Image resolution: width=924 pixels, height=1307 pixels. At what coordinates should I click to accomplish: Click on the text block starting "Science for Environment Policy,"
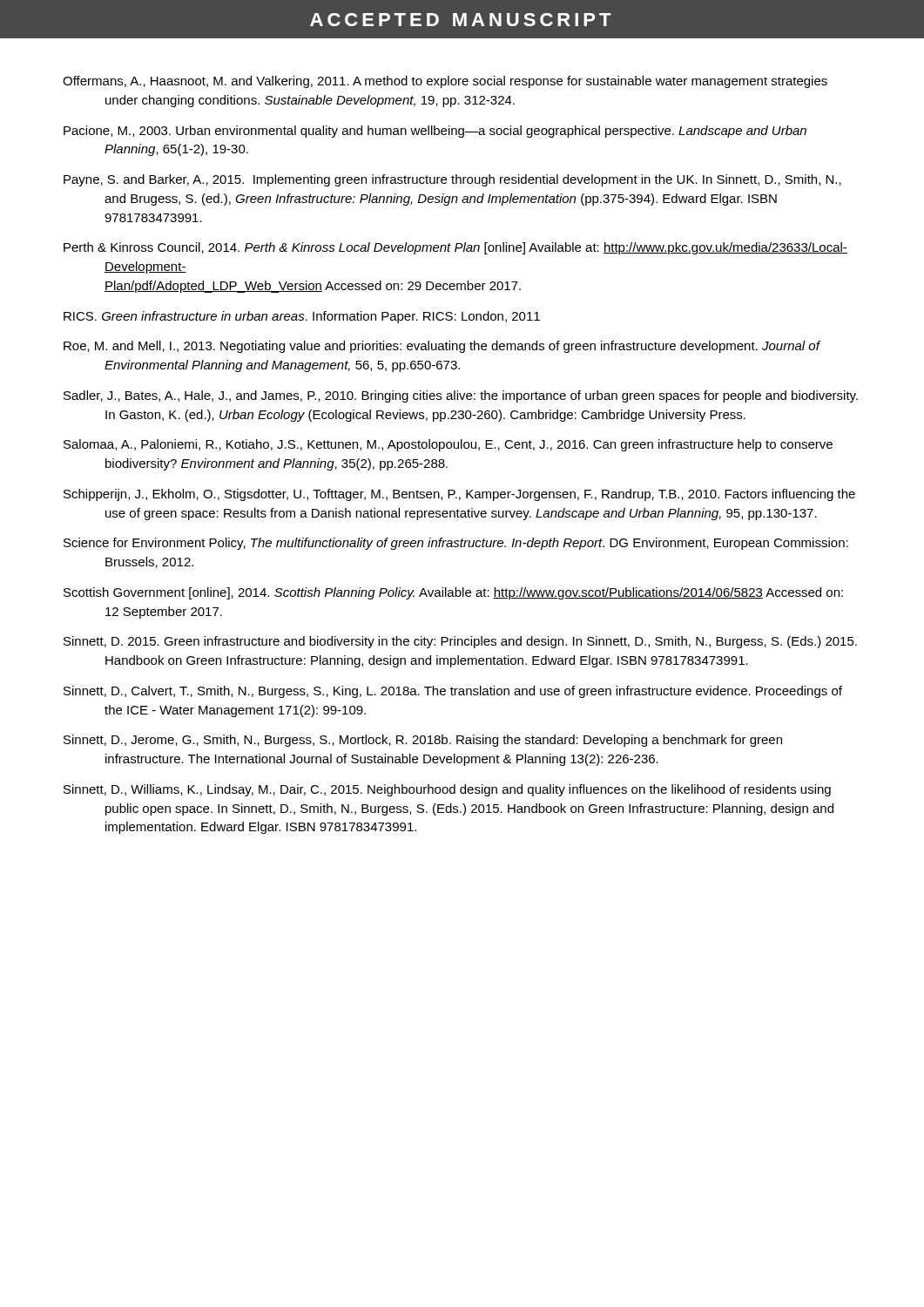tap(456, 552)
